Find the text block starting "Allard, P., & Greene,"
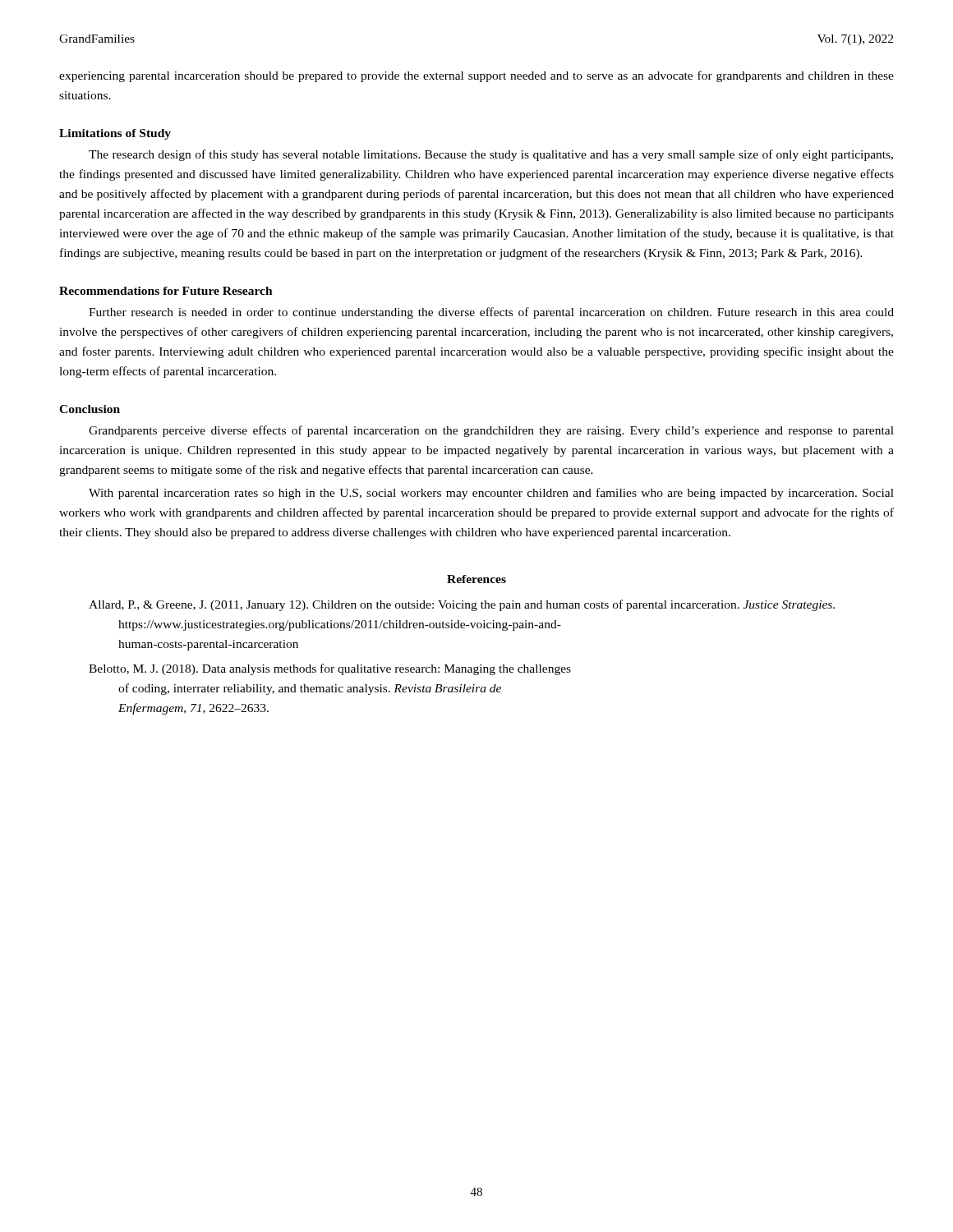The image size is (953, 1232). (x=462, y=625)
